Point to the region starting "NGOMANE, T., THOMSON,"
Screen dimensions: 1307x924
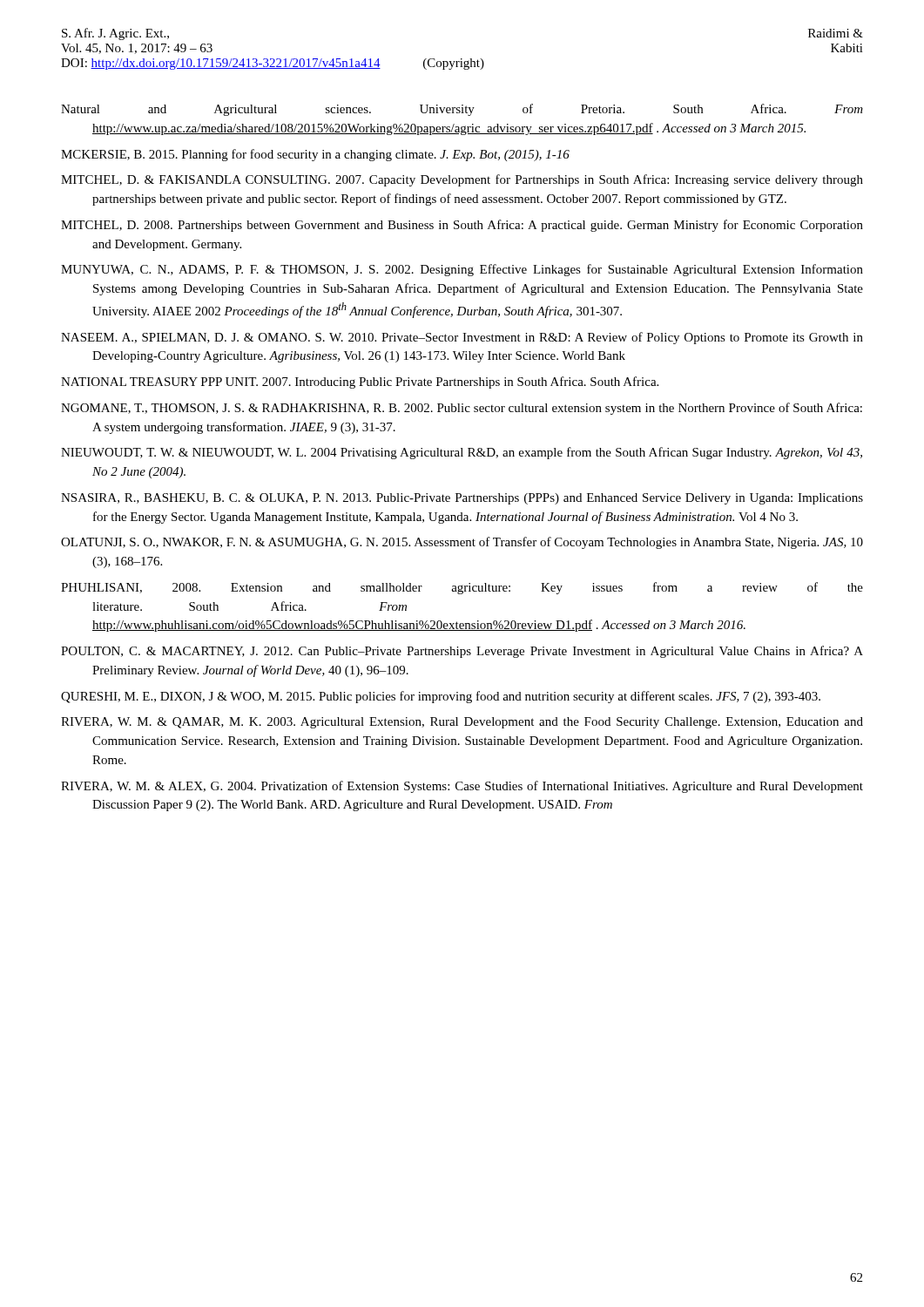[462, 417]
